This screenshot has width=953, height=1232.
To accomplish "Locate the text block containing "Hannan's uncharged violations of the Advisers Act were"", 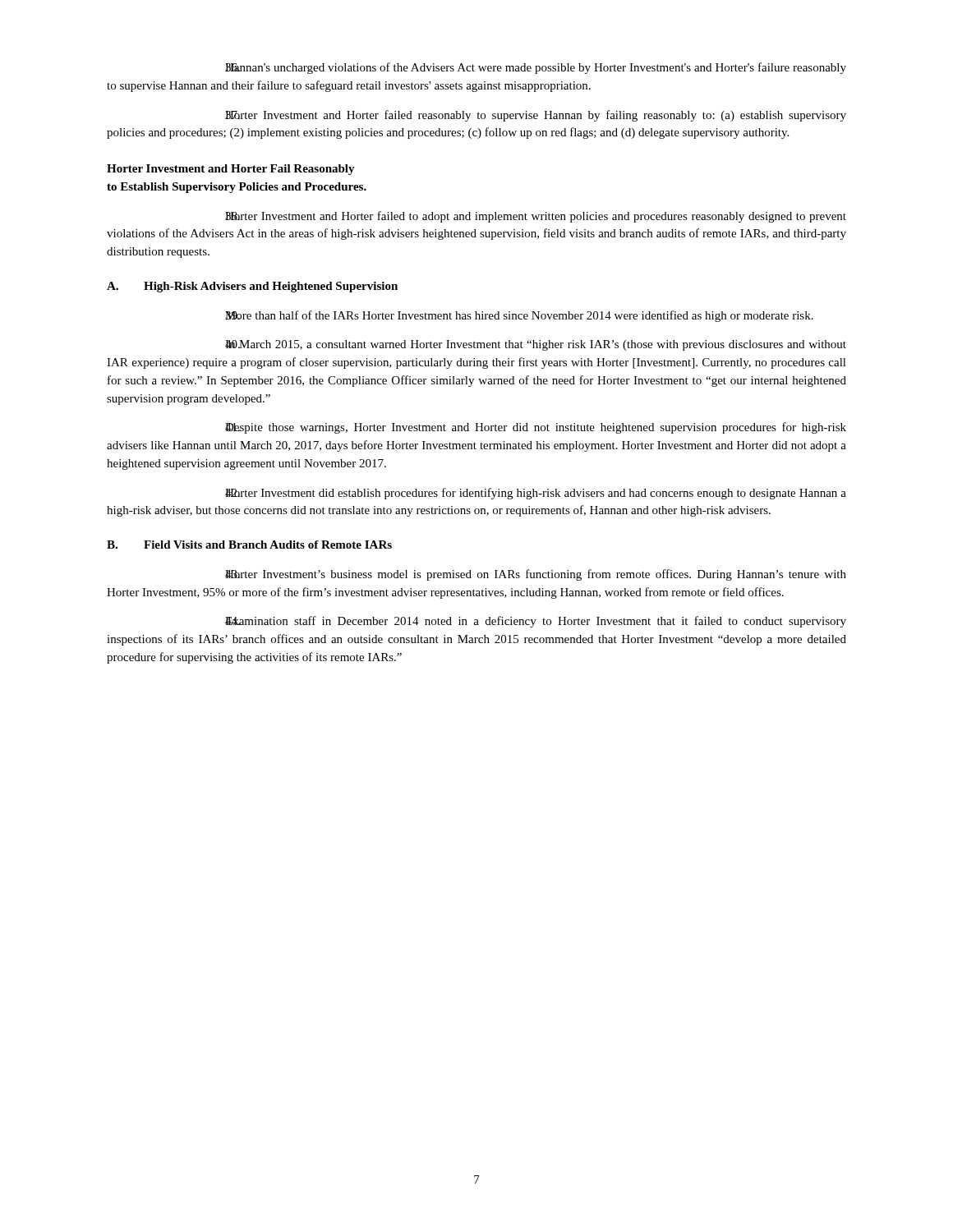I will pyautogui.click(x=476, y=75).
